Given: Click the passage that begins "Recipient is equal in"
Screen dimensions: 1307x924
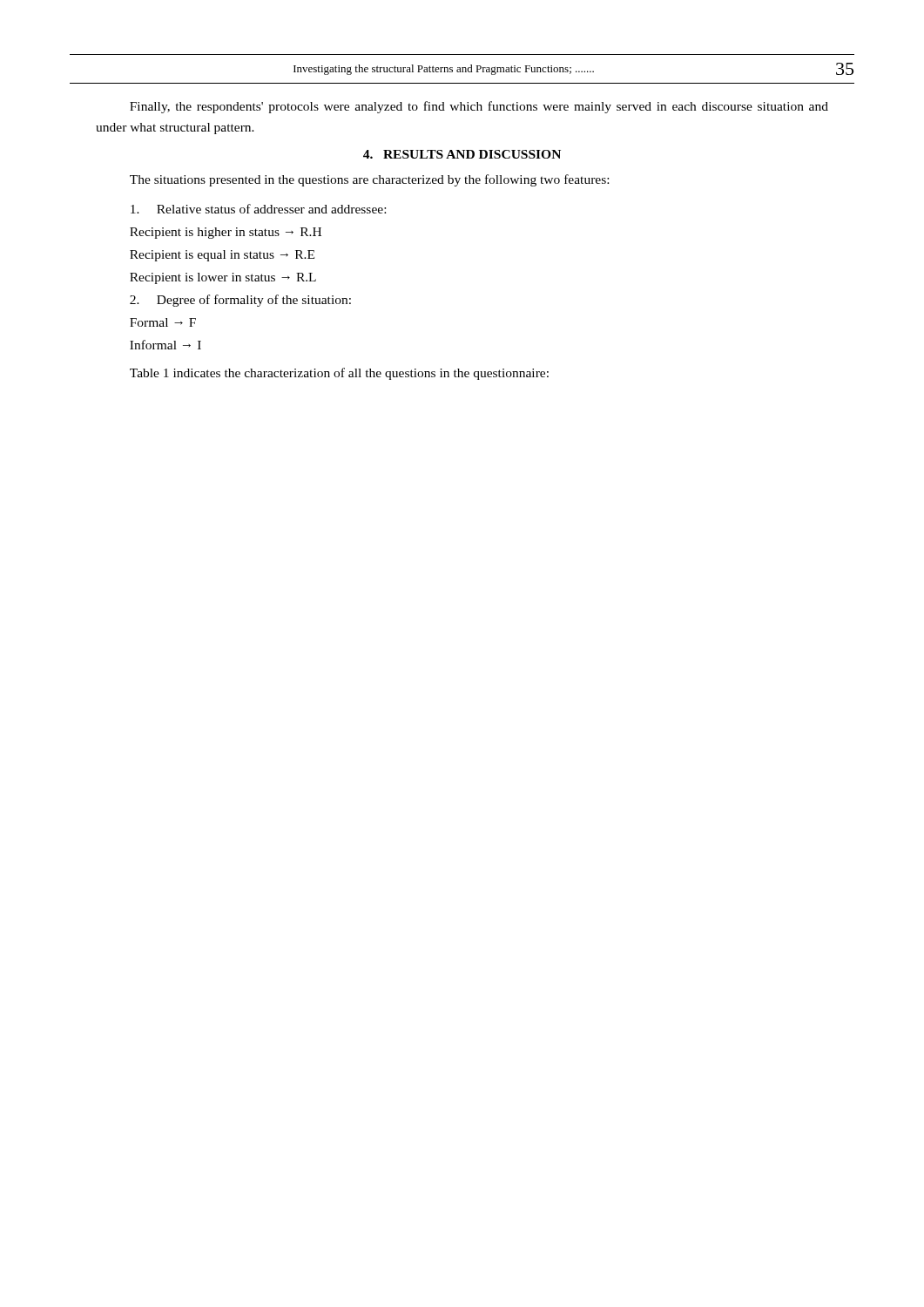Looking at the screenshot, I should (x=222, y=254).
